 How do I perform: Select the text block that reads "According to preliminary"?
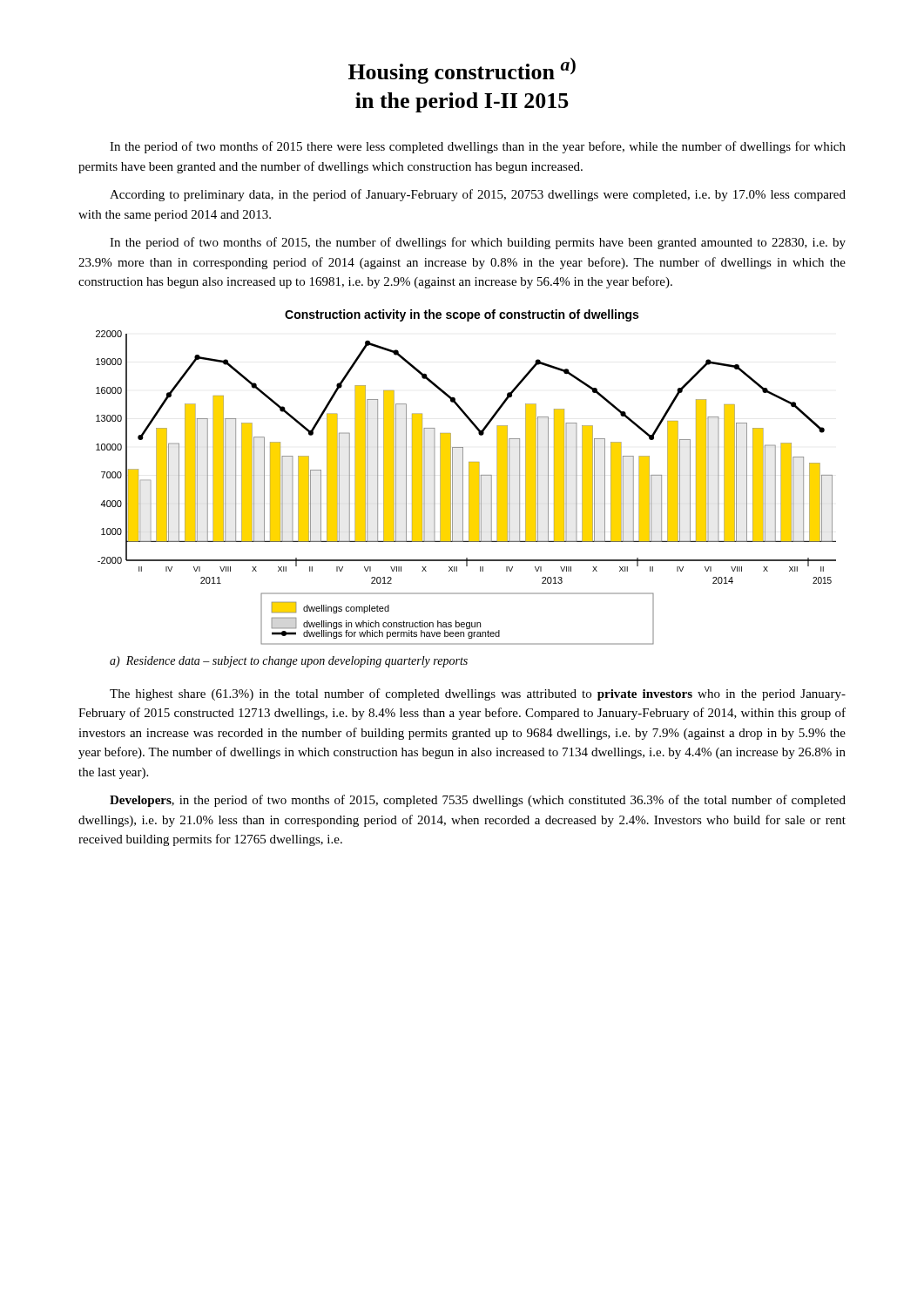(x=462, y=204)
